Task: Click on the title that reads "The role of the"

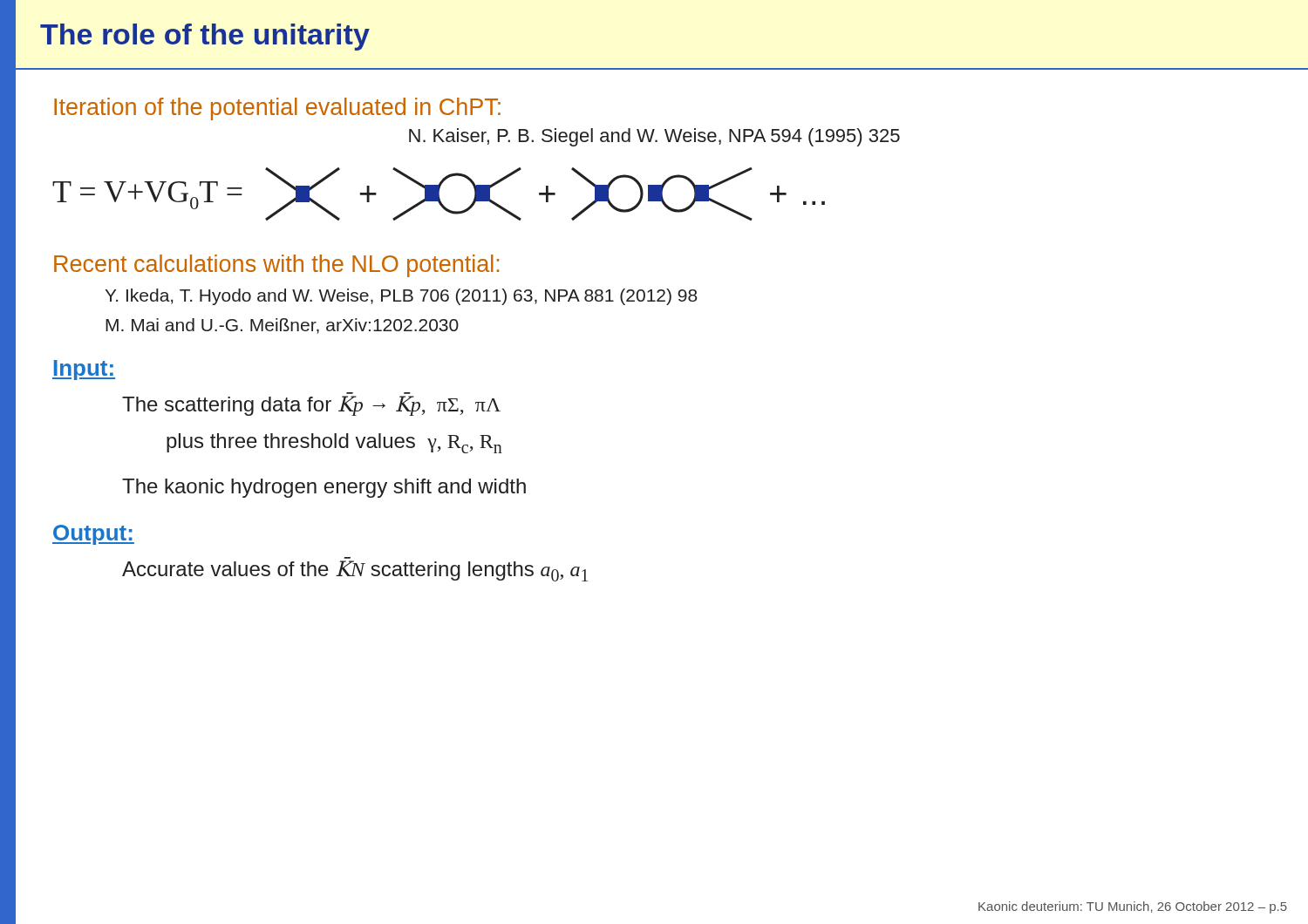Action: pos(205,34)
